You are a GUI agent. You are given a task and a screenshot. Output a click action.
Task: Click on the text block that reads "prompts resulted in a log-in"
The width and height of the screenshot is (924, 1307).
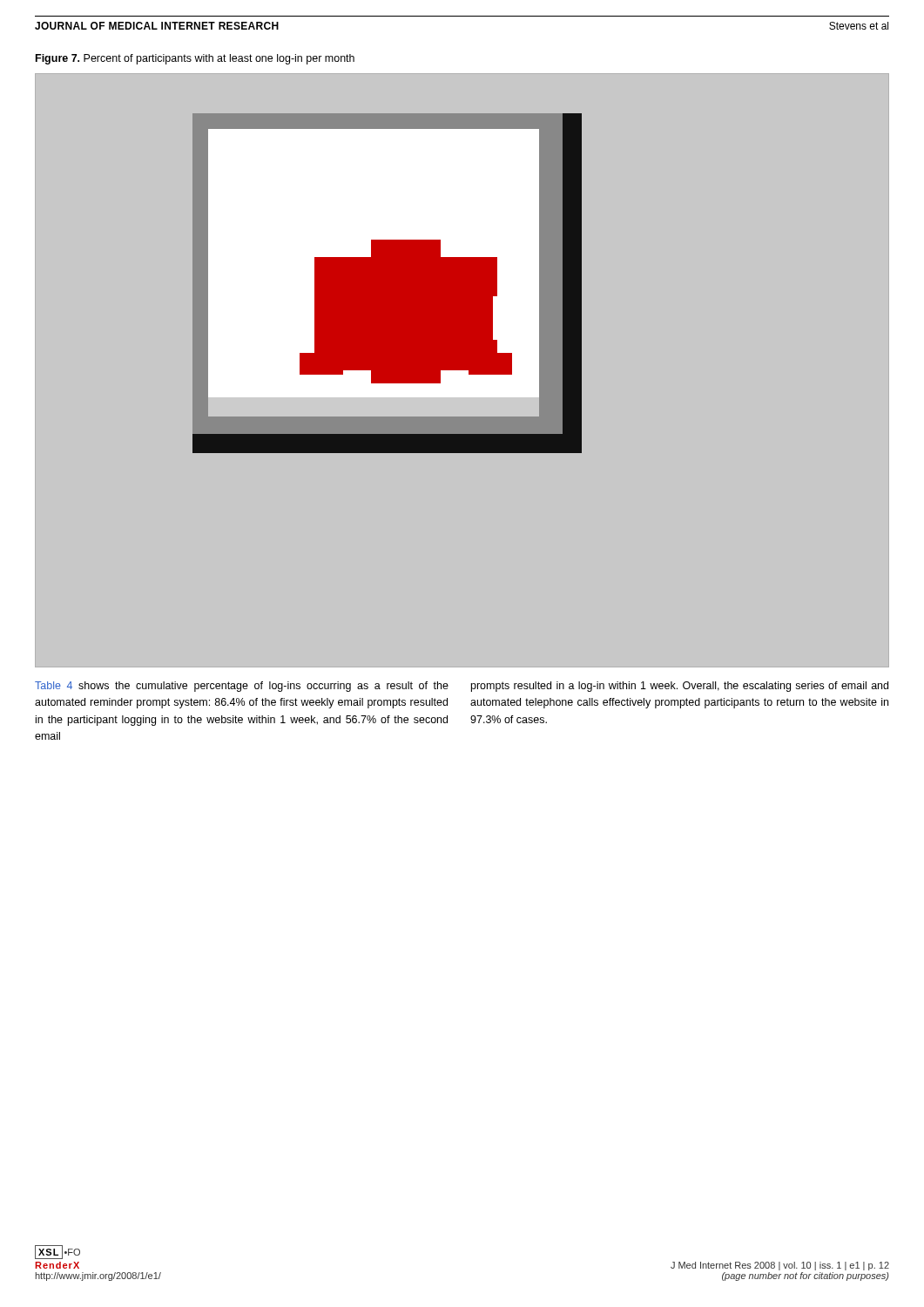[680, 703]
